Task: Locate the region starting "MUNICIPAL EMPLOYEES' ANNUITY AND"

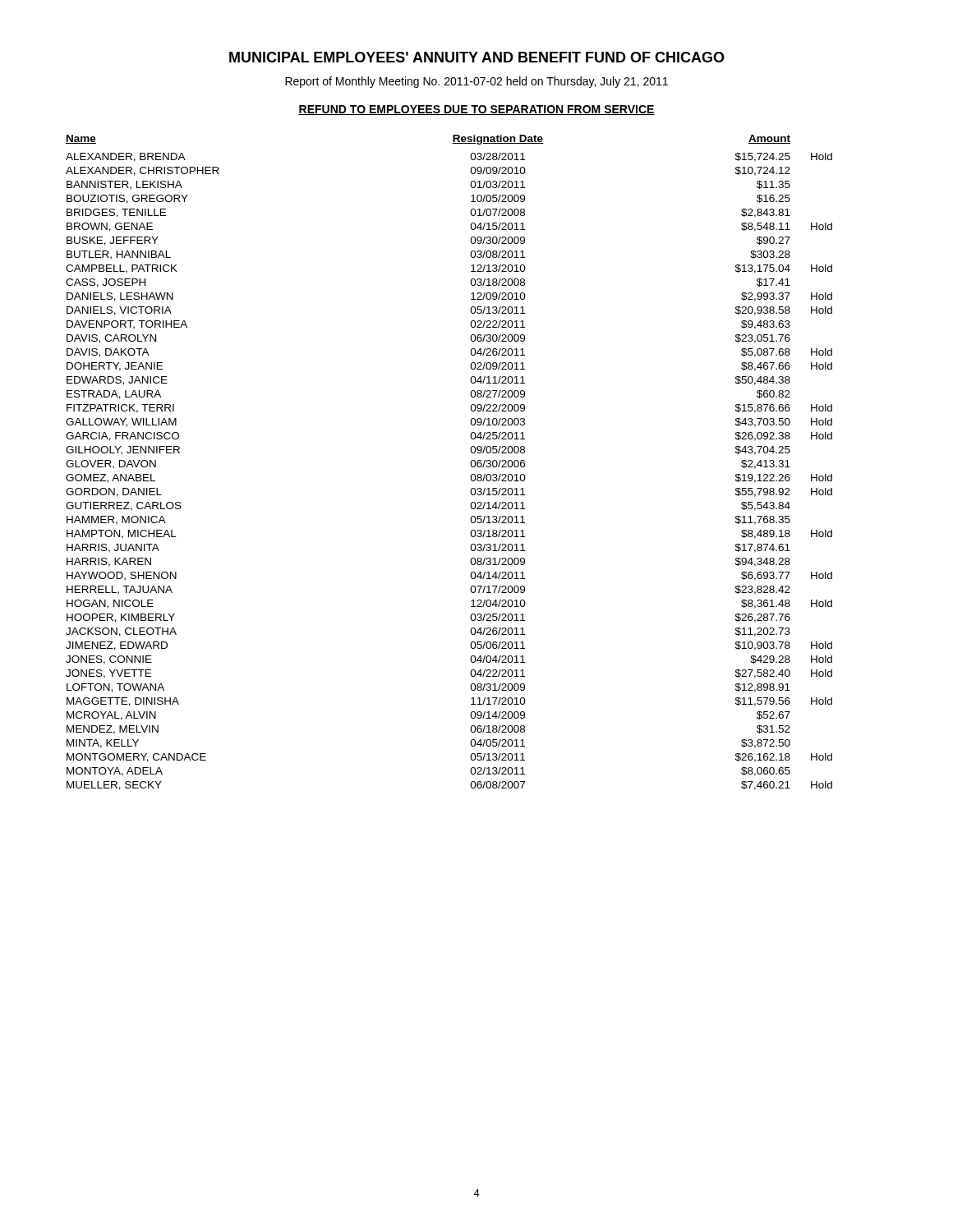Action: 476,57
